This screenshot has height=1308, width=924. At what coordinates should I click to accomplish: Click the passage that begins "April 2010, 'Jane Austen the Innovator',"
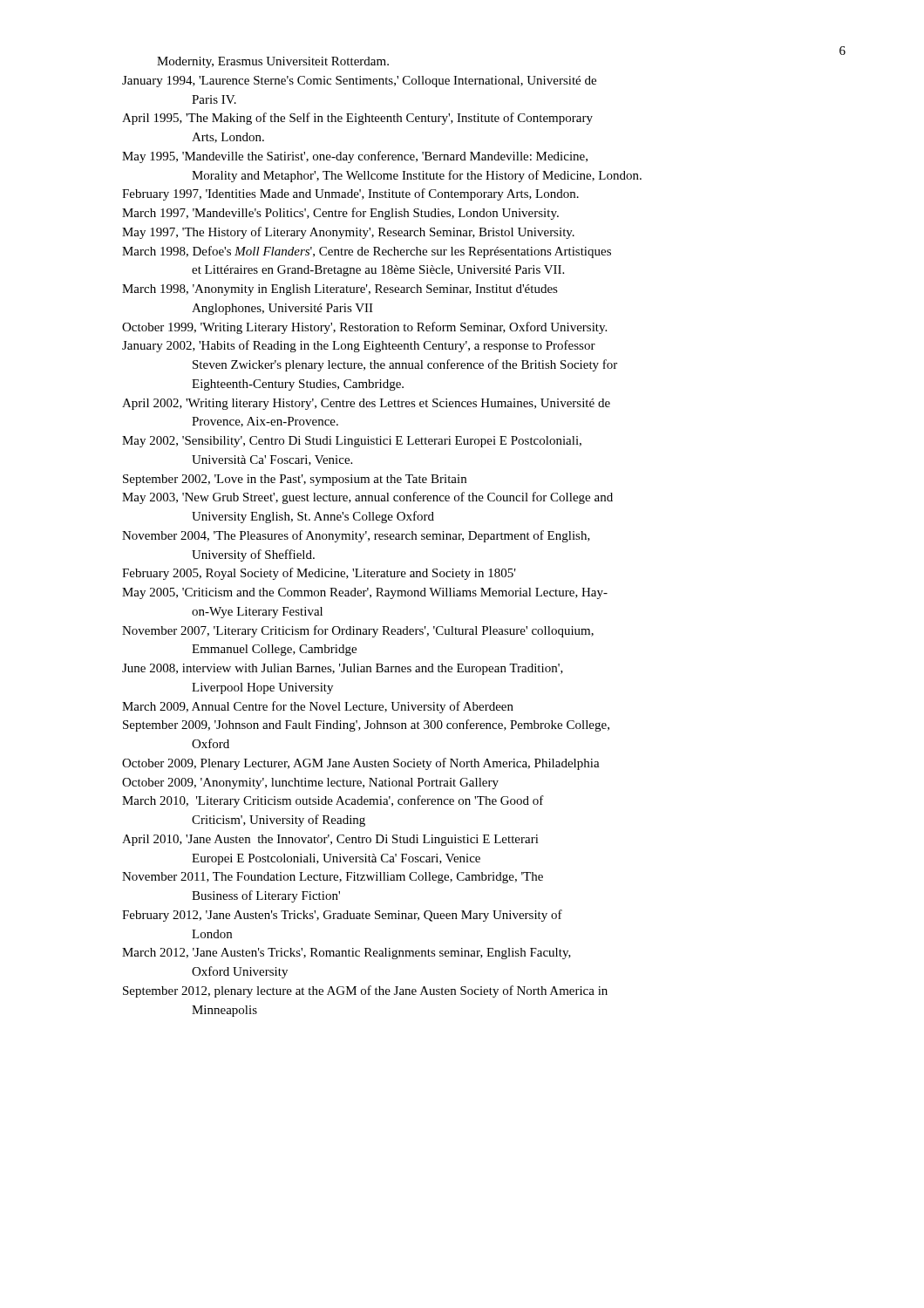(330, 848)
